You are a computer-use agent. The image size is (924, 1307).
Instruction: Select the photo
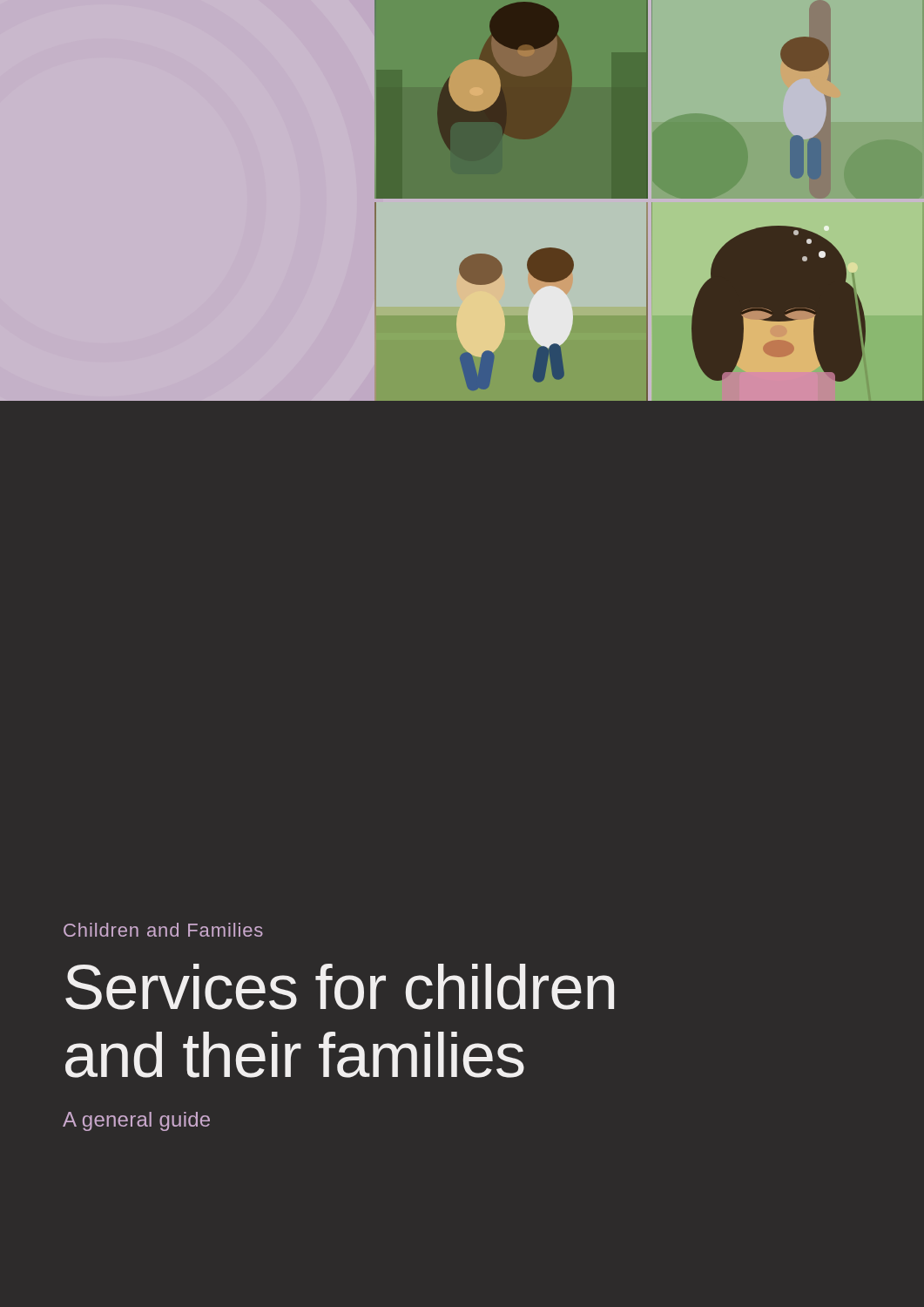(462, 200)
